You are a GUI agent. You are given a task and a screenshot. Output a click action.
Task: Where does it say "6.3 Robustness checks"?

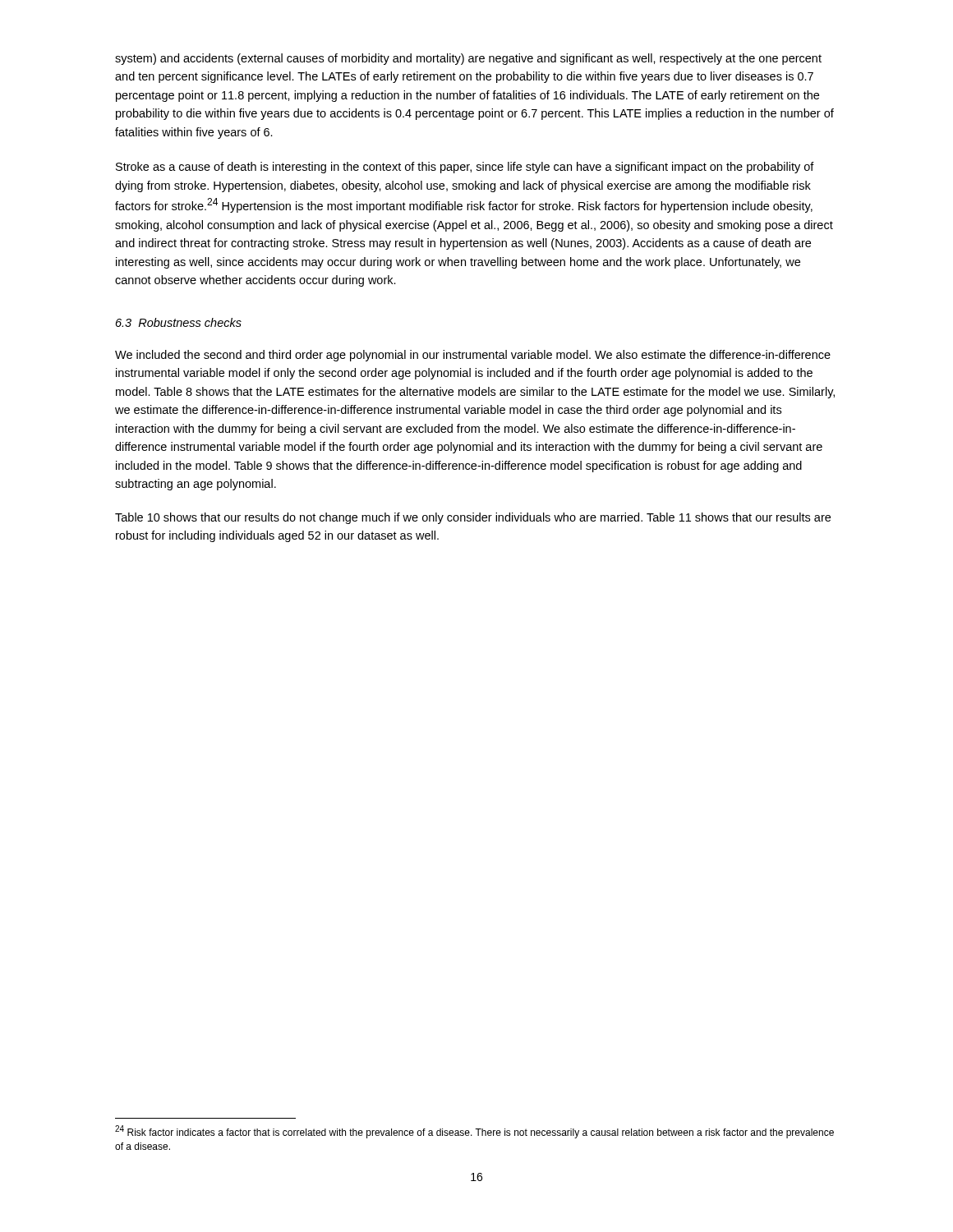(178, 323)
